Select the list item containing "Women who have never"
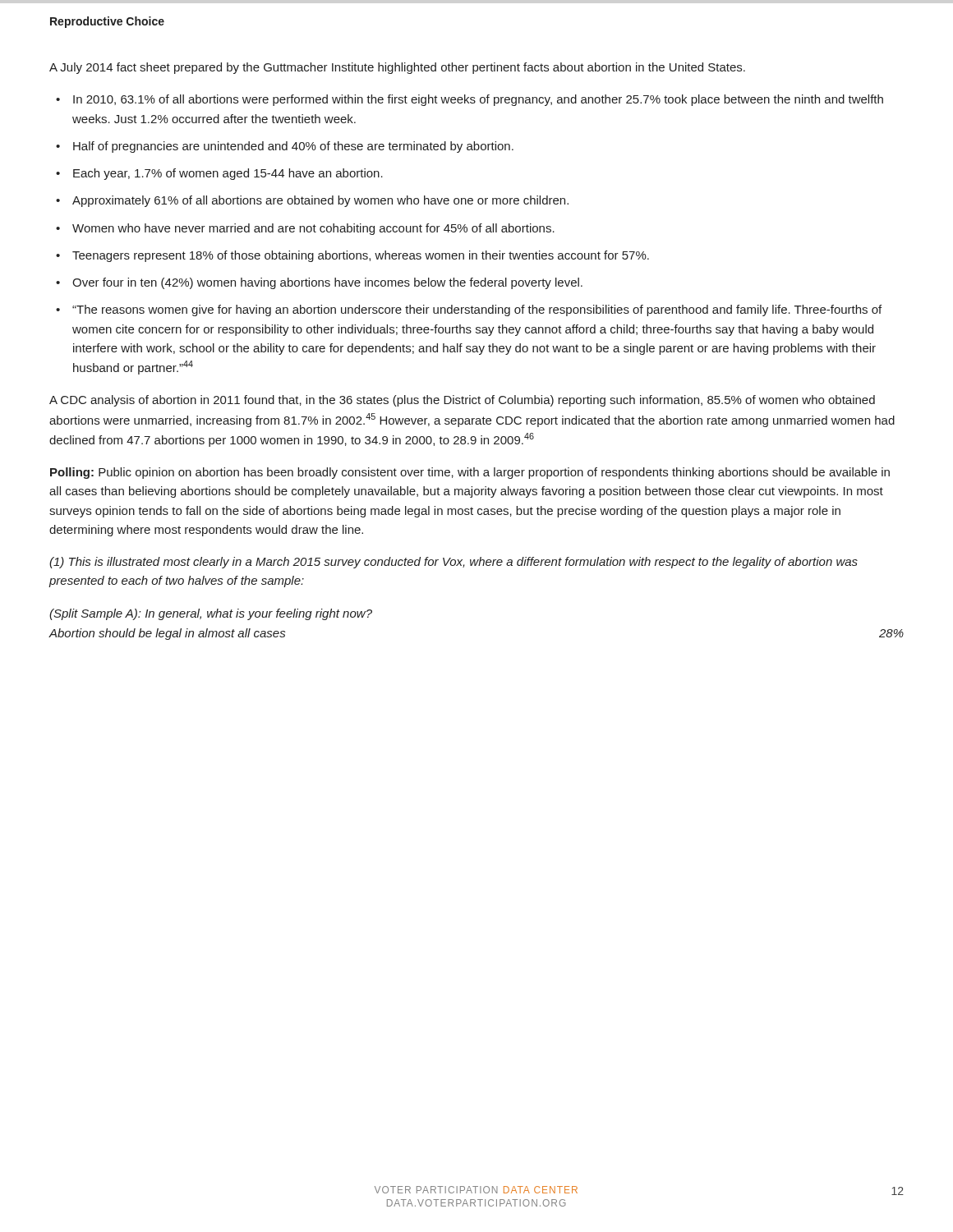Screen dimensions: 1232x953 pyautogui.click(x=314, y=227)
